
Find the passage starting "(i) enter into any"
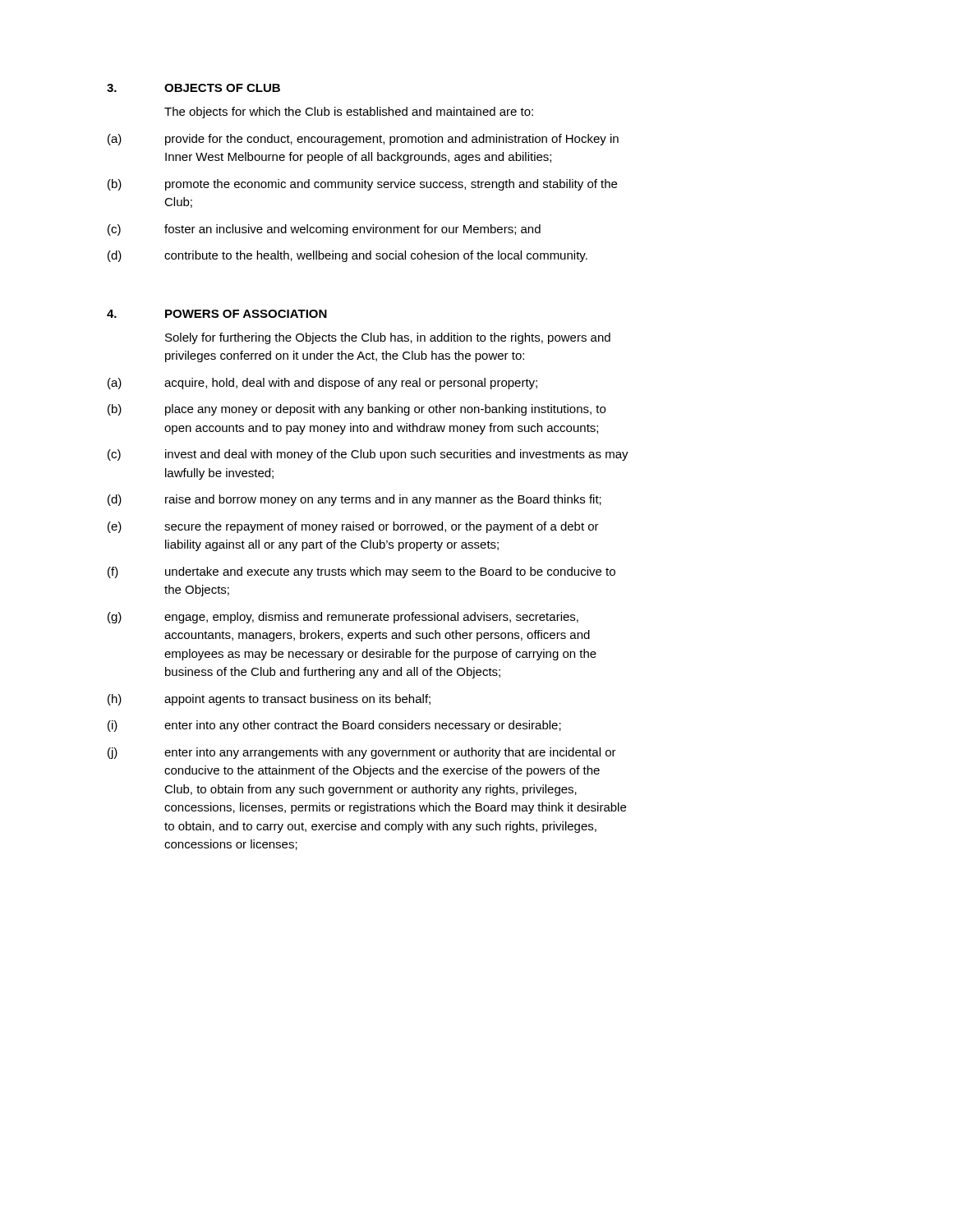[x=334, y=725]
